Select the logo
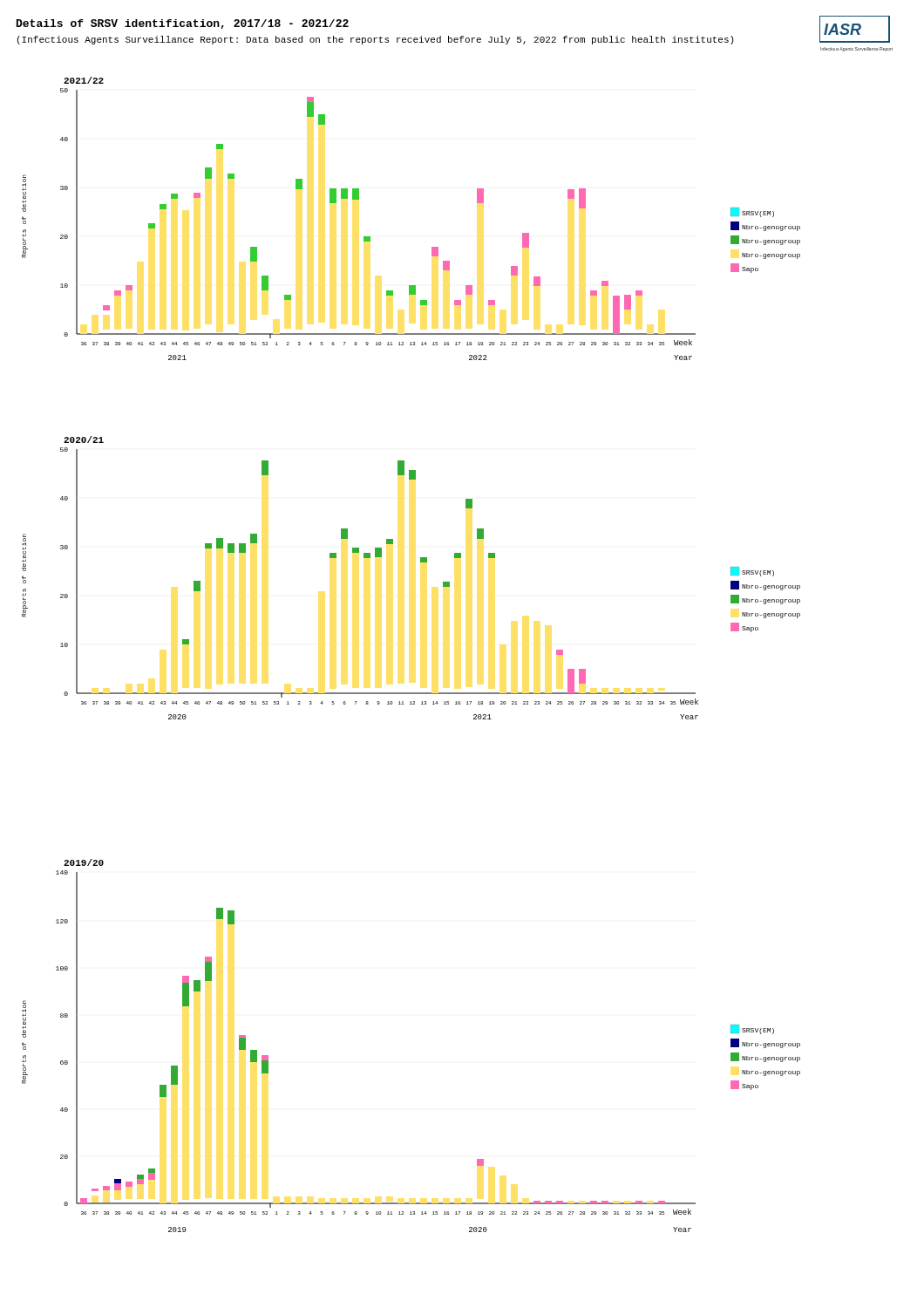The width and height of the screenshot is (924, 1308). coord(859,35)
